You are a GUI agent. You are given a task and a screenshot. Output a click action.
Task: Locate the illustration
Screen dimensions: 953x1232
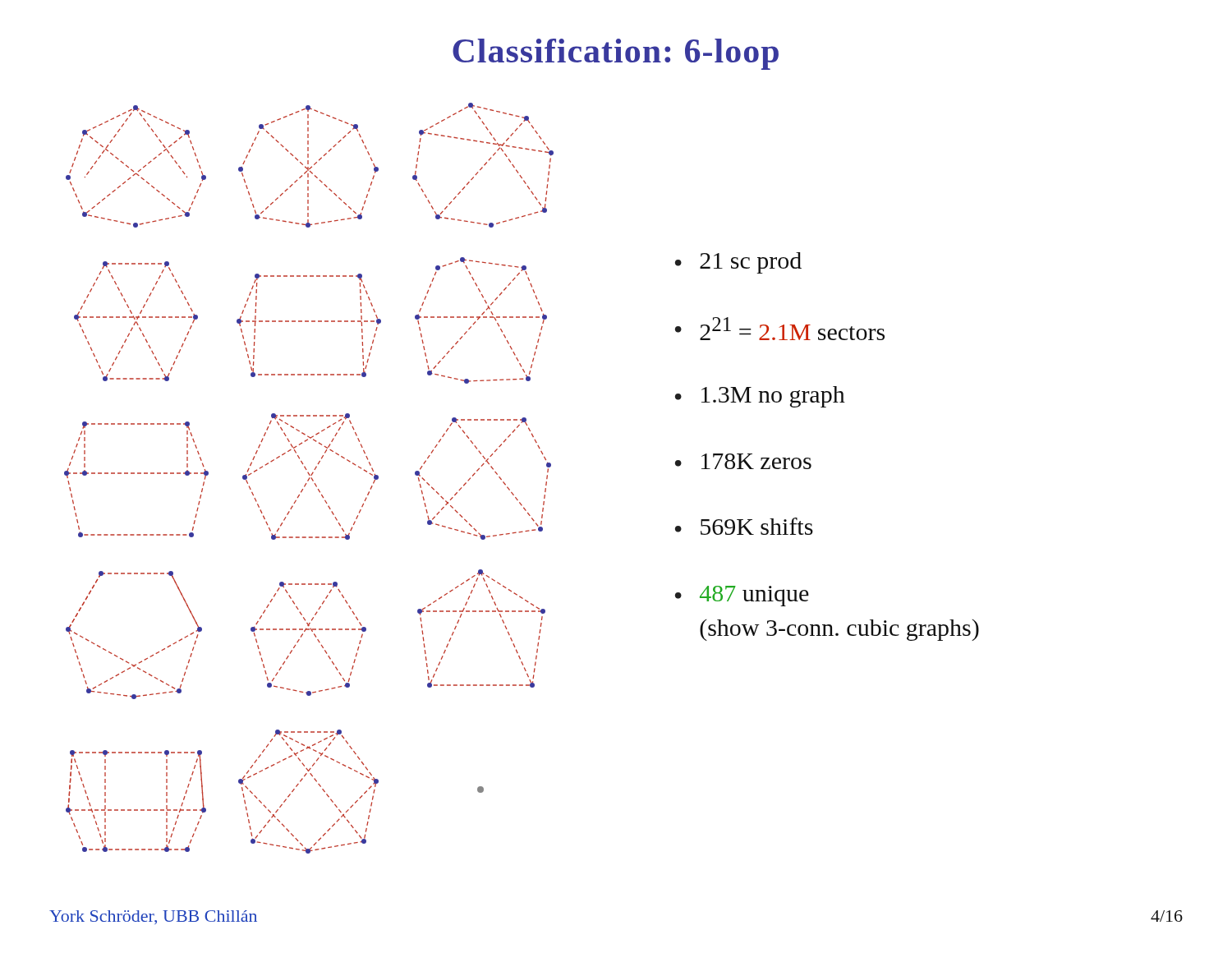337,473
